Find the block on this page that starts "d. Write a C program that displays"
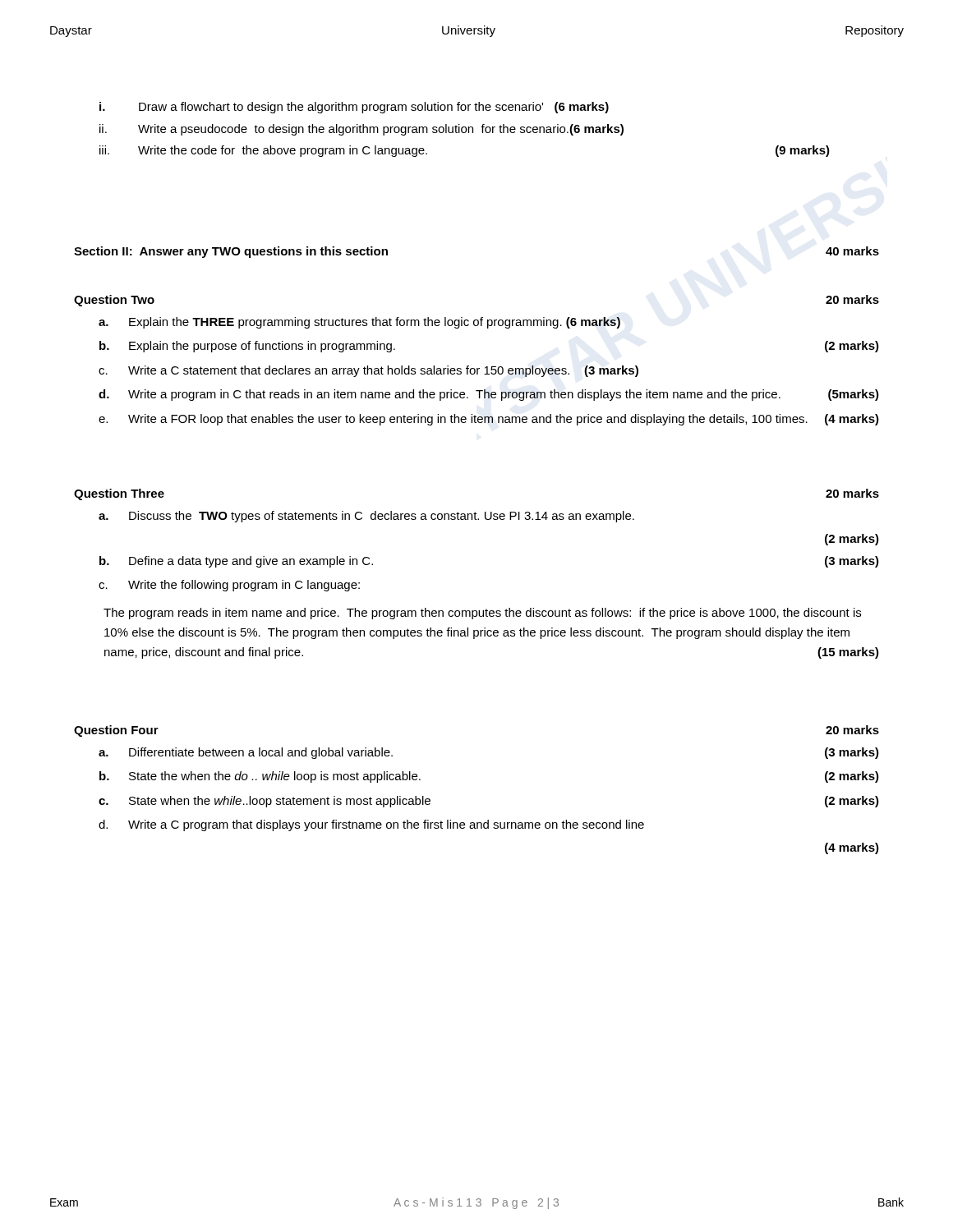Image resolution: width=953 pixels, height=1232 pixels. (x=489, y=825)
